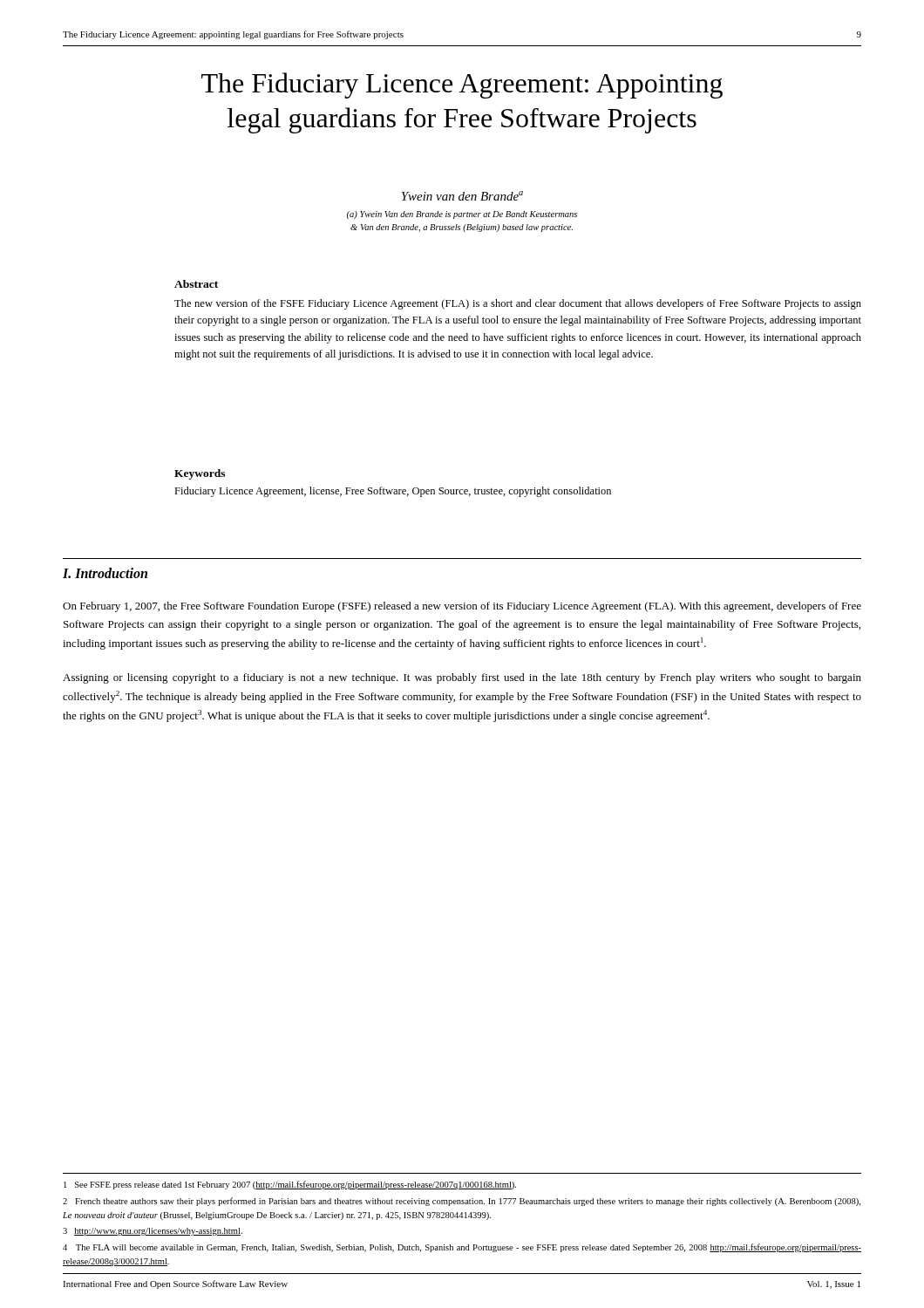Find the title on this page that starts "The Fiduciary Licence Agreement: Appointinglegal guardians for Free"
This screenshot has height=1308, width=924.
click(x=462, y=100)
